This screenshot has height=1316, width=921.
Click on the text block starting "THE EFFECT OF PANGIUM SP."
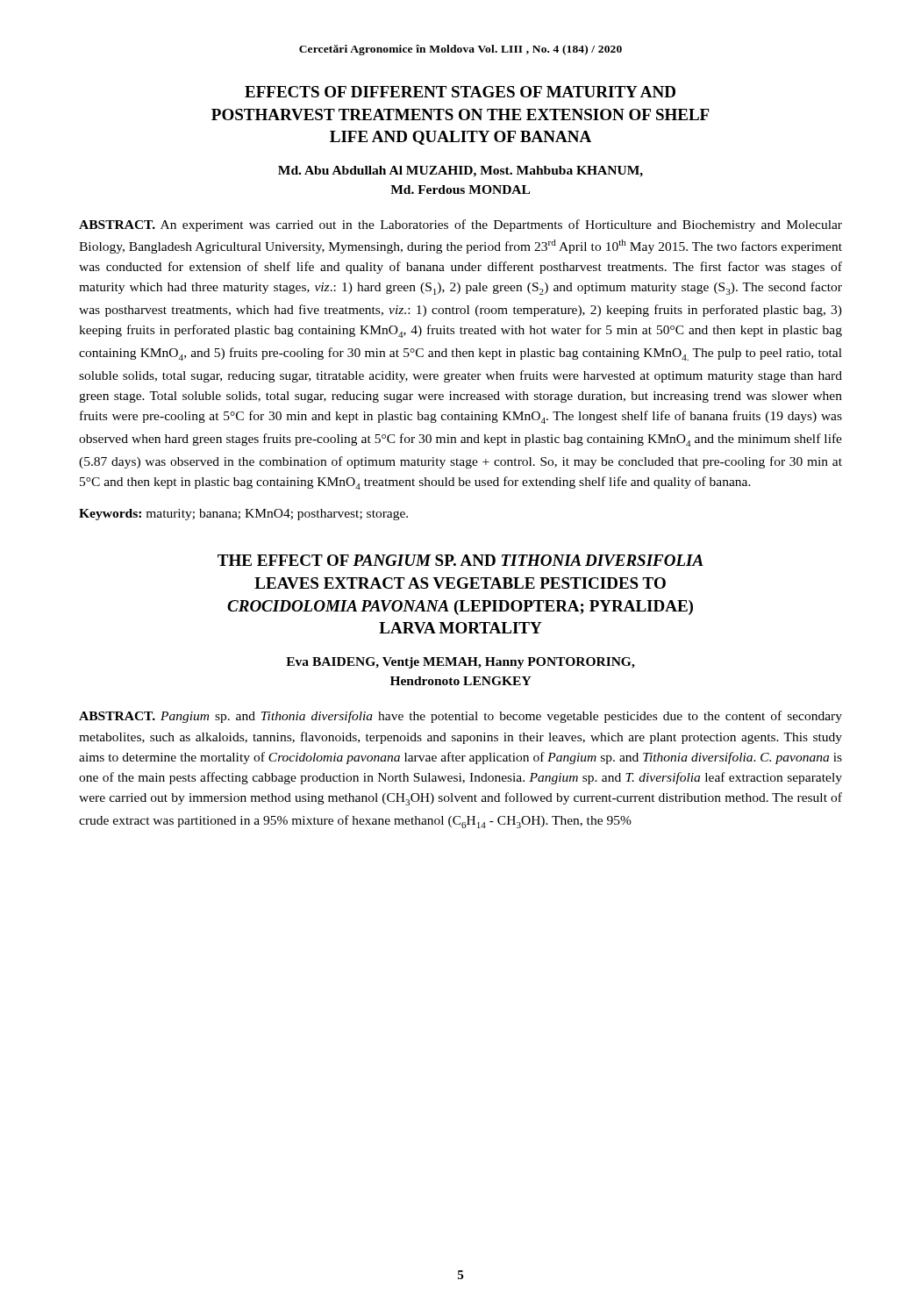tap(460, 594)
